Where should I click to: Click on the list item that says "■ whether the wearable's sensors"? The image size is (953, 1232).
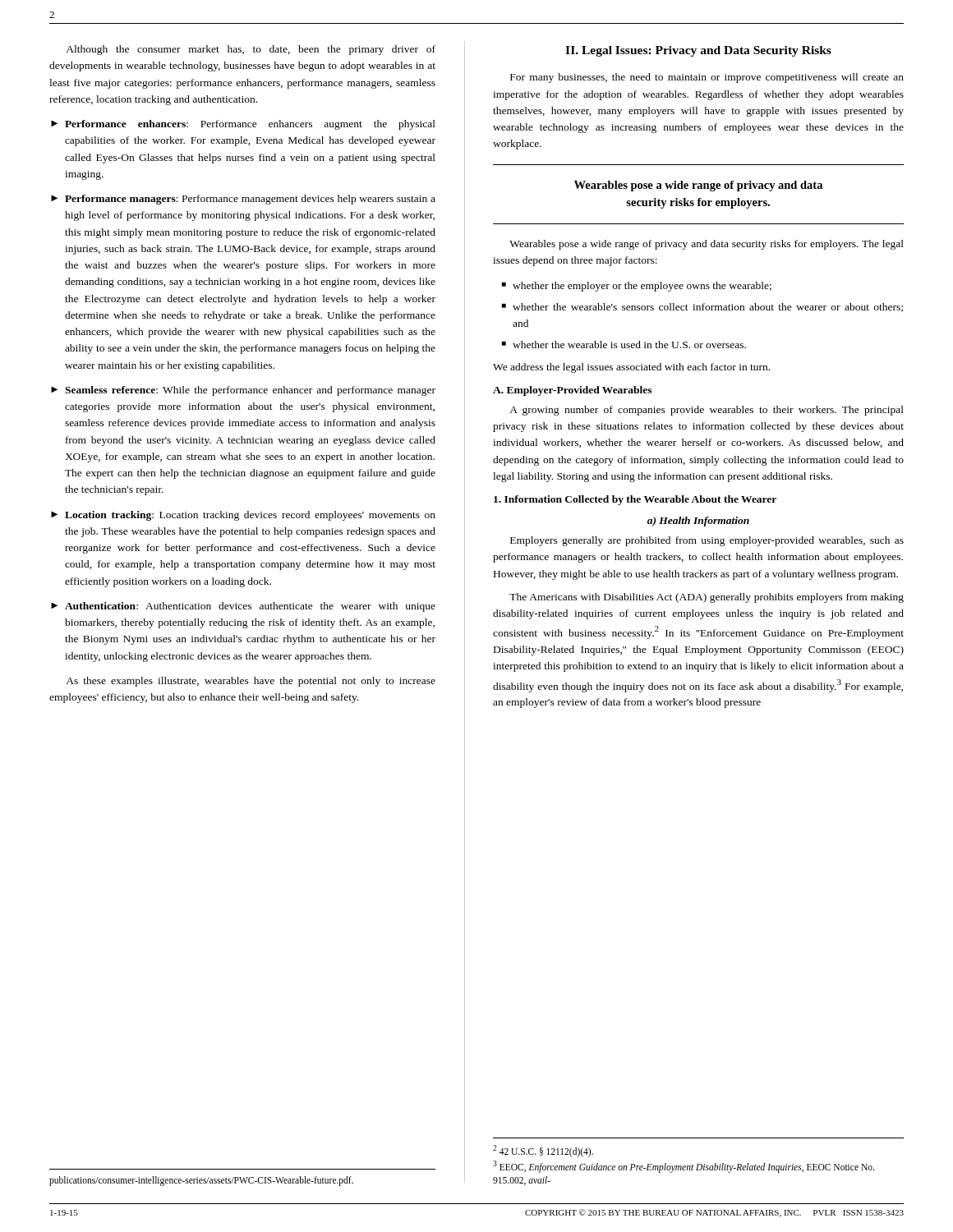coord(702,316)
